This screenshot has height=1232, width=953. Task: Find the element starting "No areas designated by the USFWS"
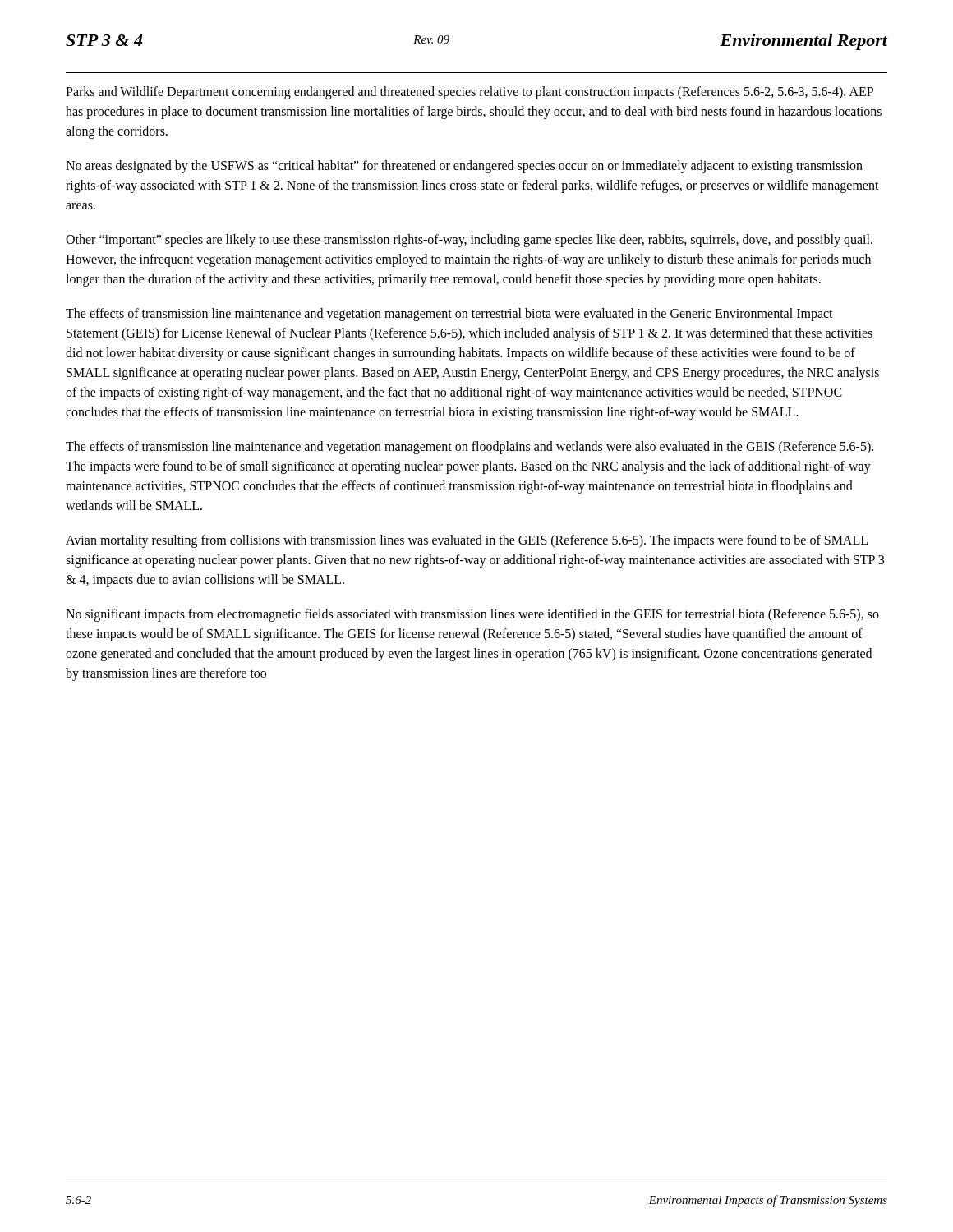(x=472, y=185)
